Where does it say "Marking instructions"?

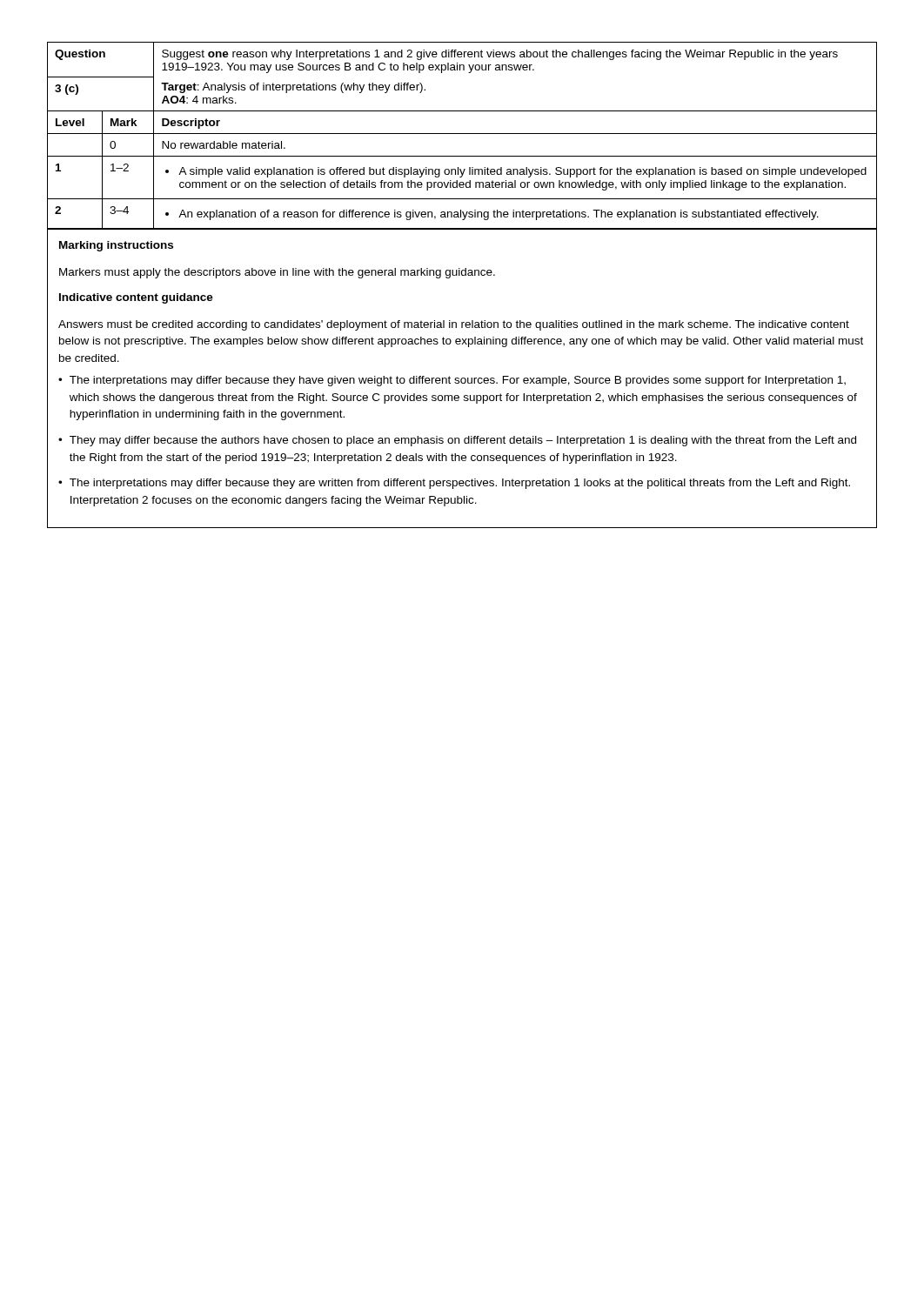coord(116,246)
